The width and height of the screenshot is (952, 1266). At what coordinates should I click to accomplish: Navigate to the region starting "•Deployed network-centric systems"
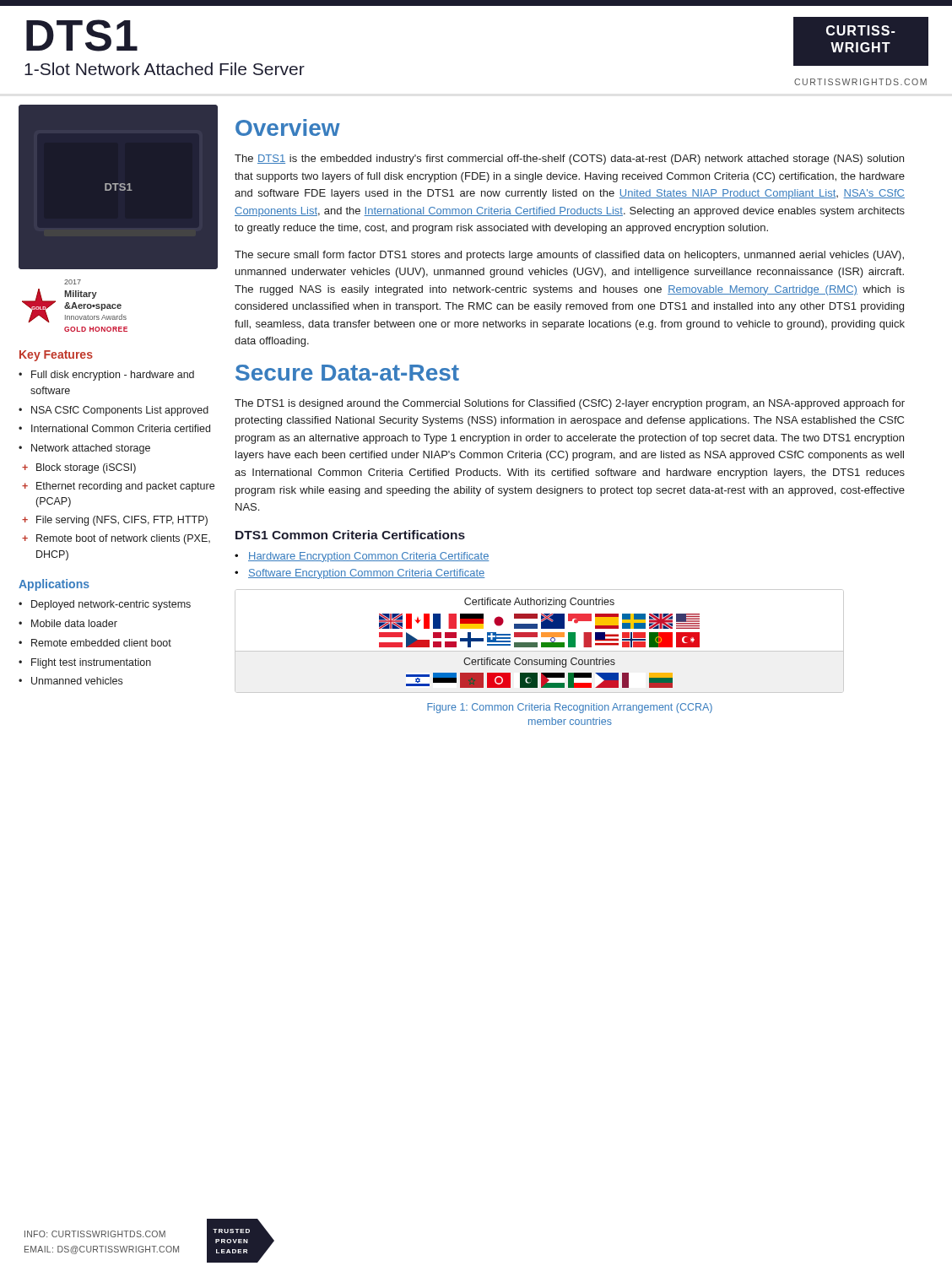pyautogui.click(x=105, y=605)
